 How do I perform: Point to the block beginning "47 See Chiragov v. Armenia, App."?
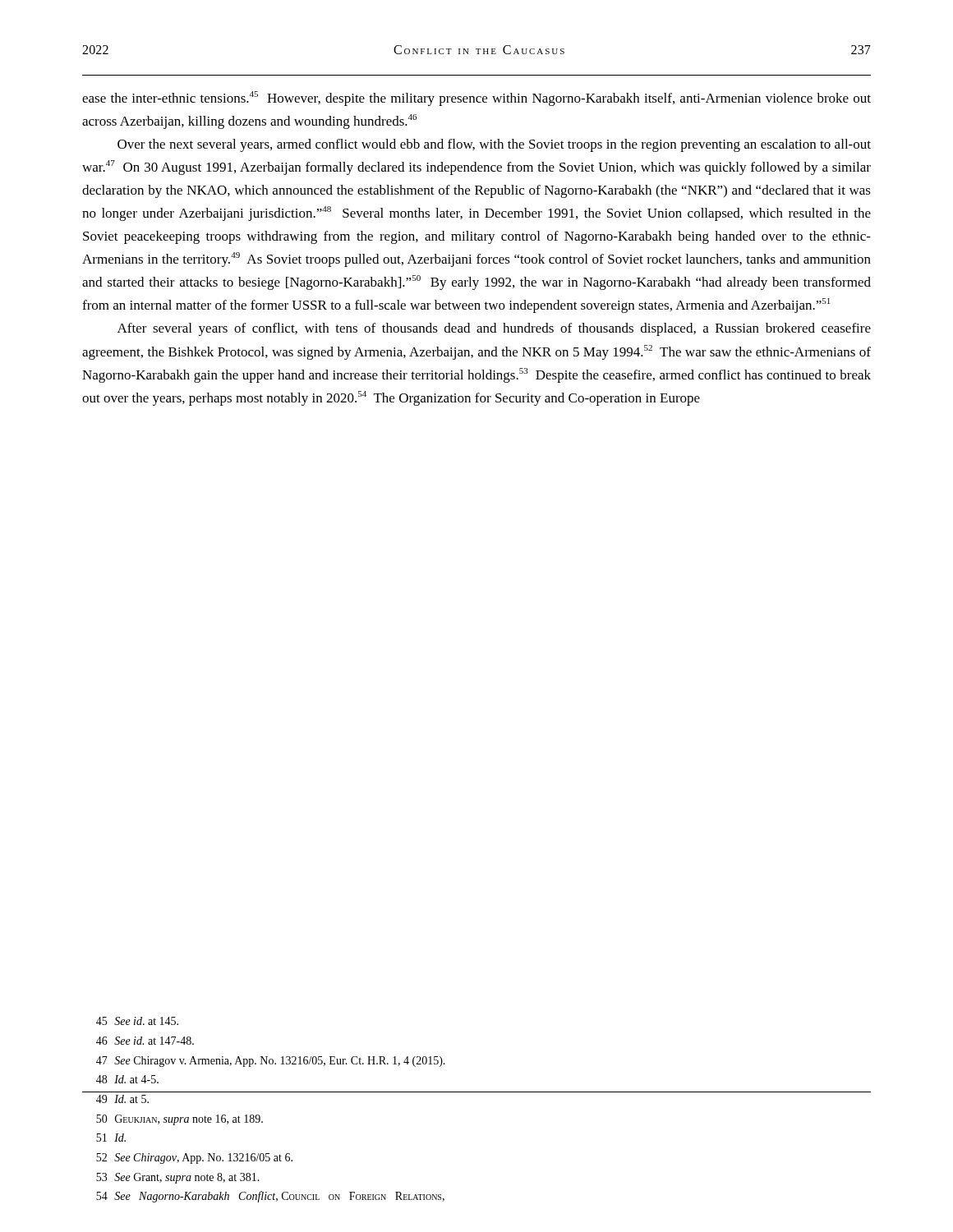264,1061
